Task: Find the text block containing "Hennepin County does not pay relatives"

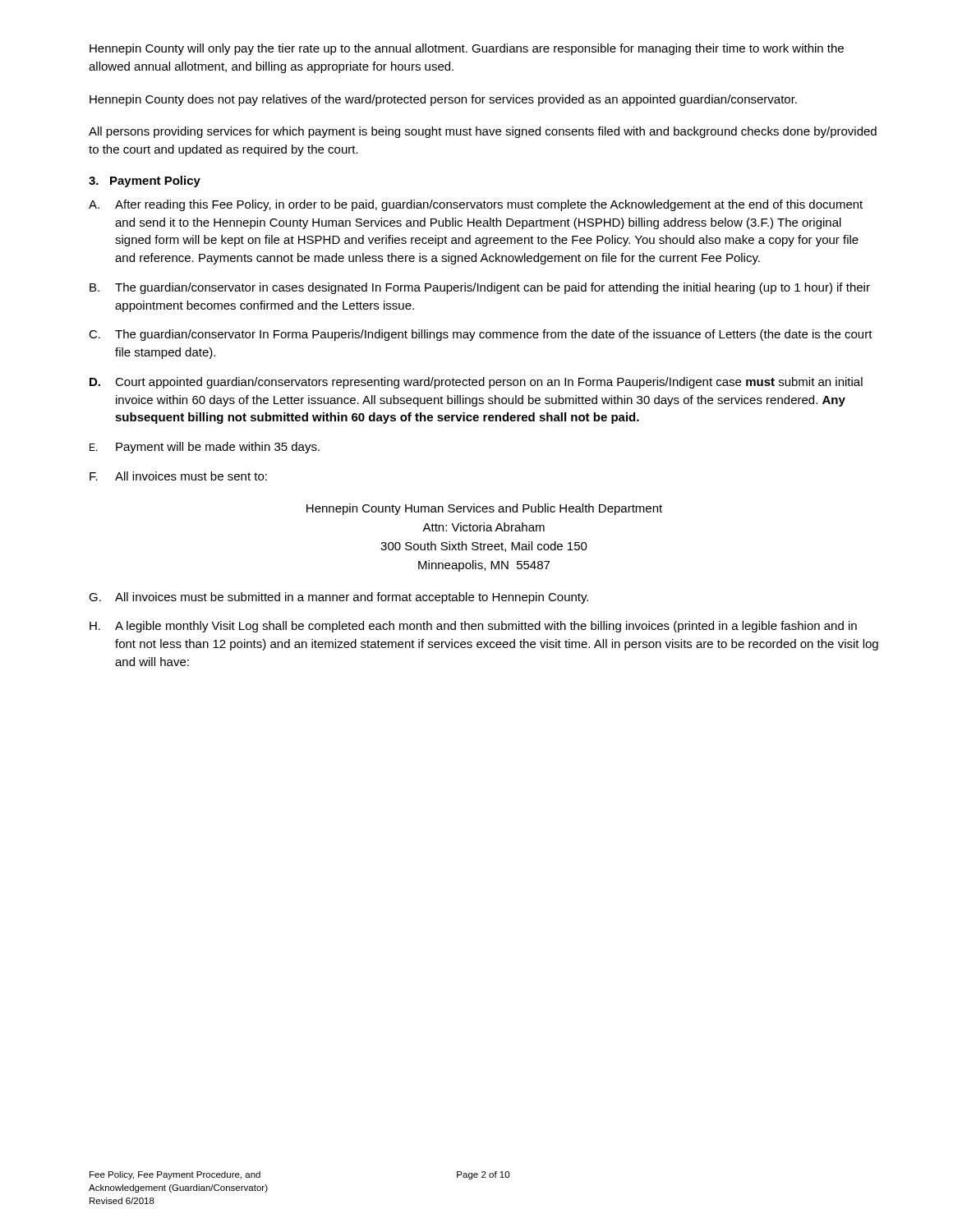Action: pyautogui.click(x=443, y=99)
